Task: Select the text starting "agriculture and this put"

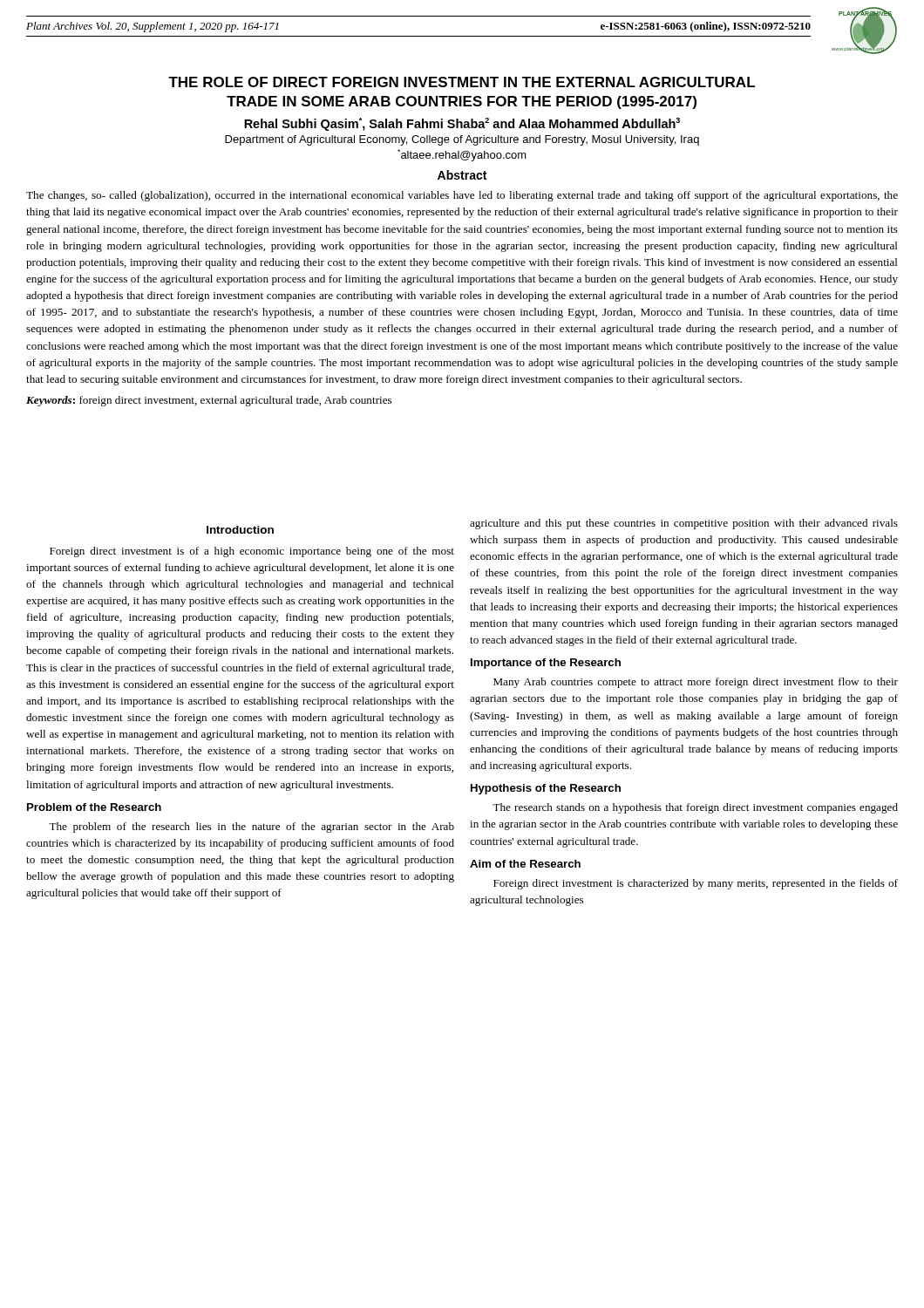Action: tap(684, 581)
